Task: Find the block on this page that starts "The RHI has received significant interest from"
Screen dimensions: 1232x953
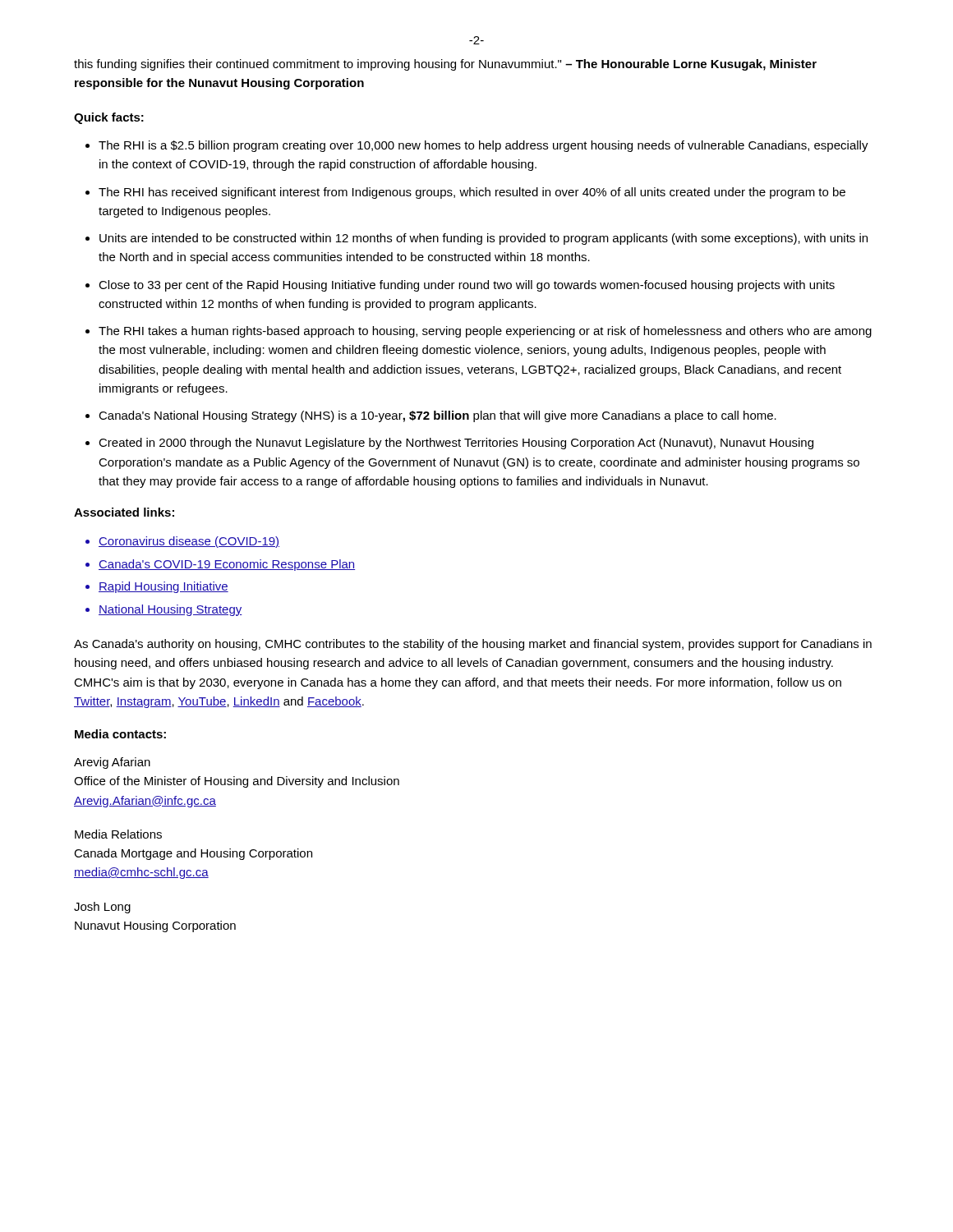Action: 472,201
